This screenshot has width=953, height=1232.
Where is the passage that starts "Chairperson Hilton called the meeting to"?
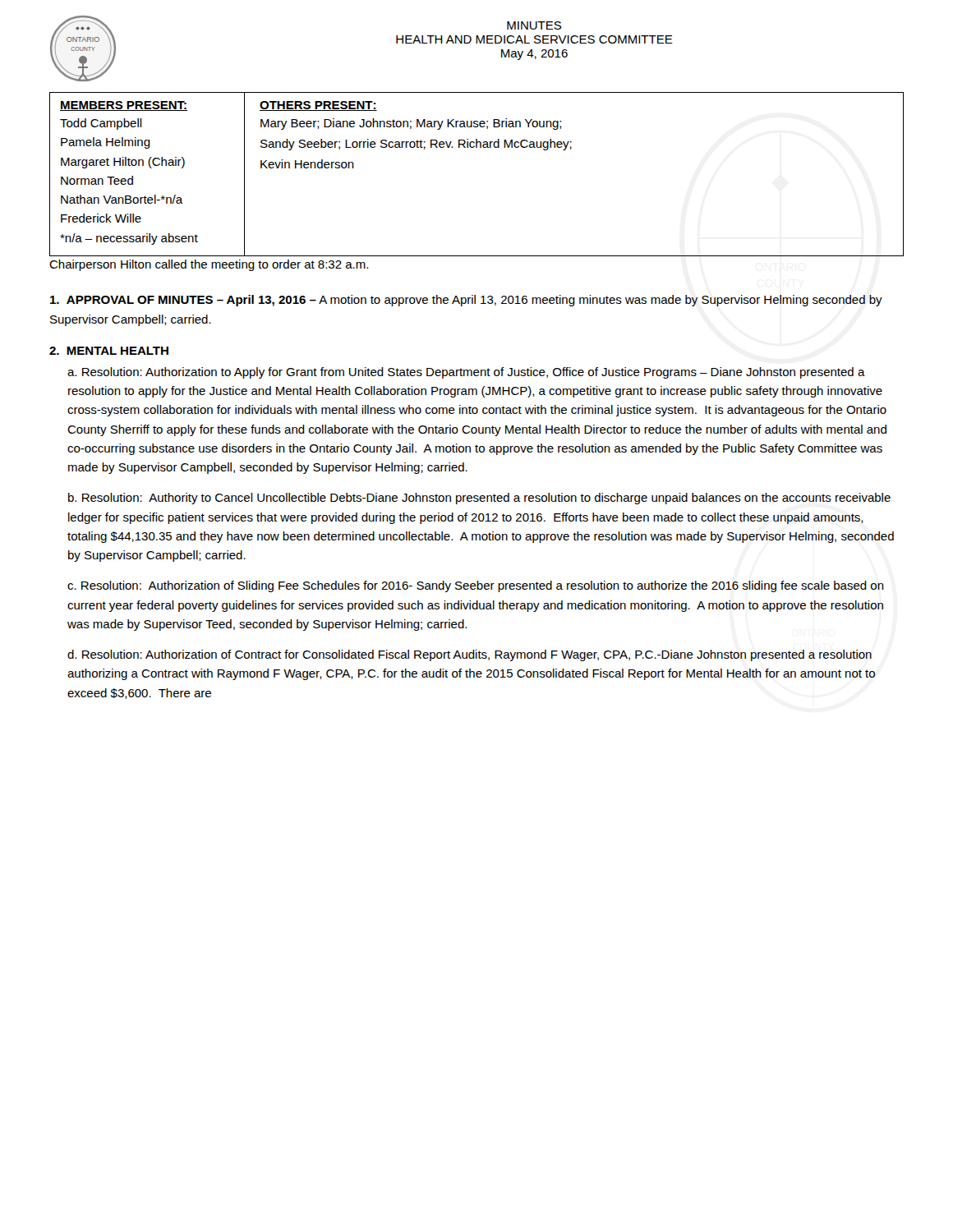tap(209, 264)
